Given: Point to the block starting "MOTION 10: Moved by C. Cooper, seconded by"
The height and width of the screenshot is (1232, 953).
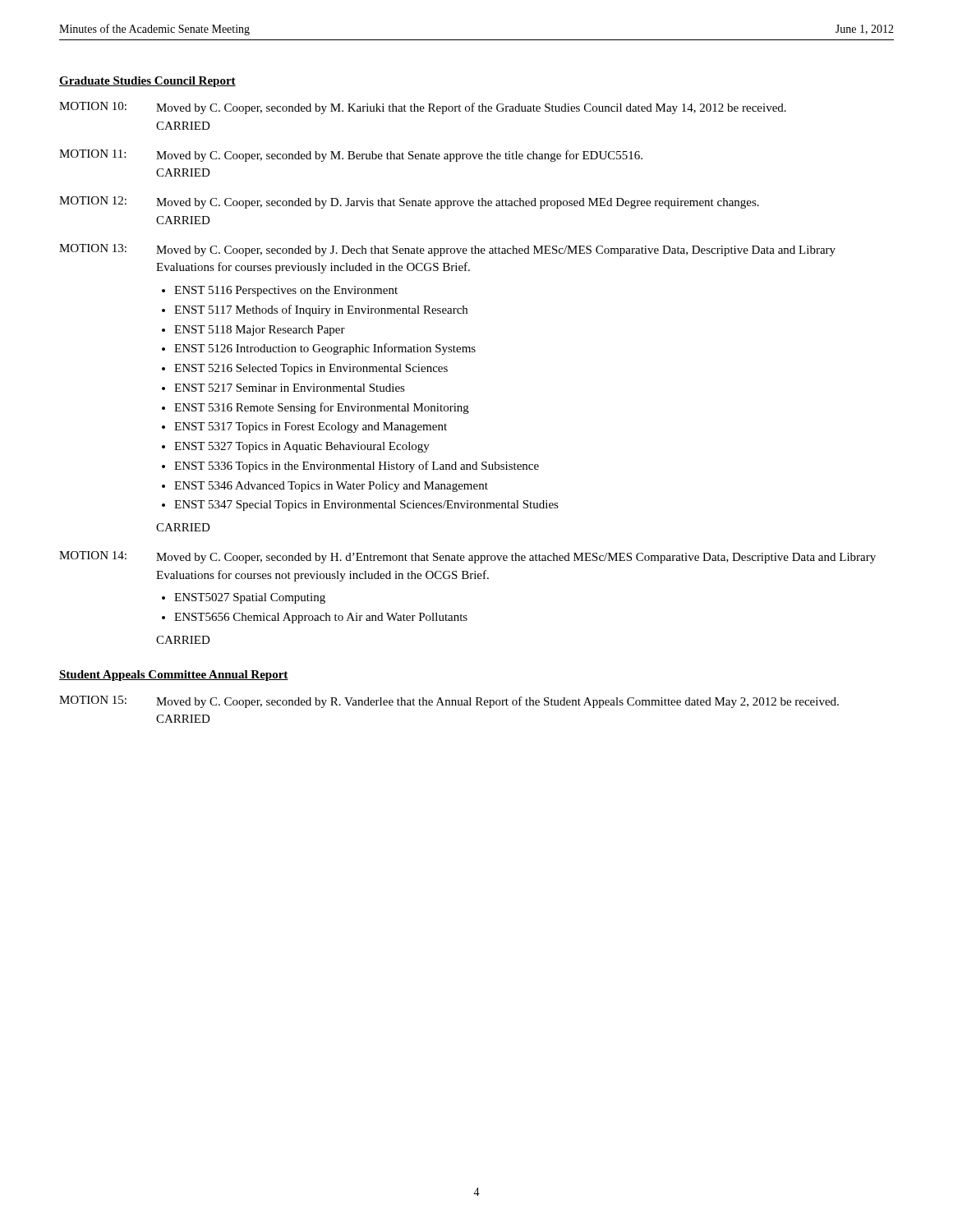Looking at the screenshot, I should pyautogui.click(x=476, y=117).
